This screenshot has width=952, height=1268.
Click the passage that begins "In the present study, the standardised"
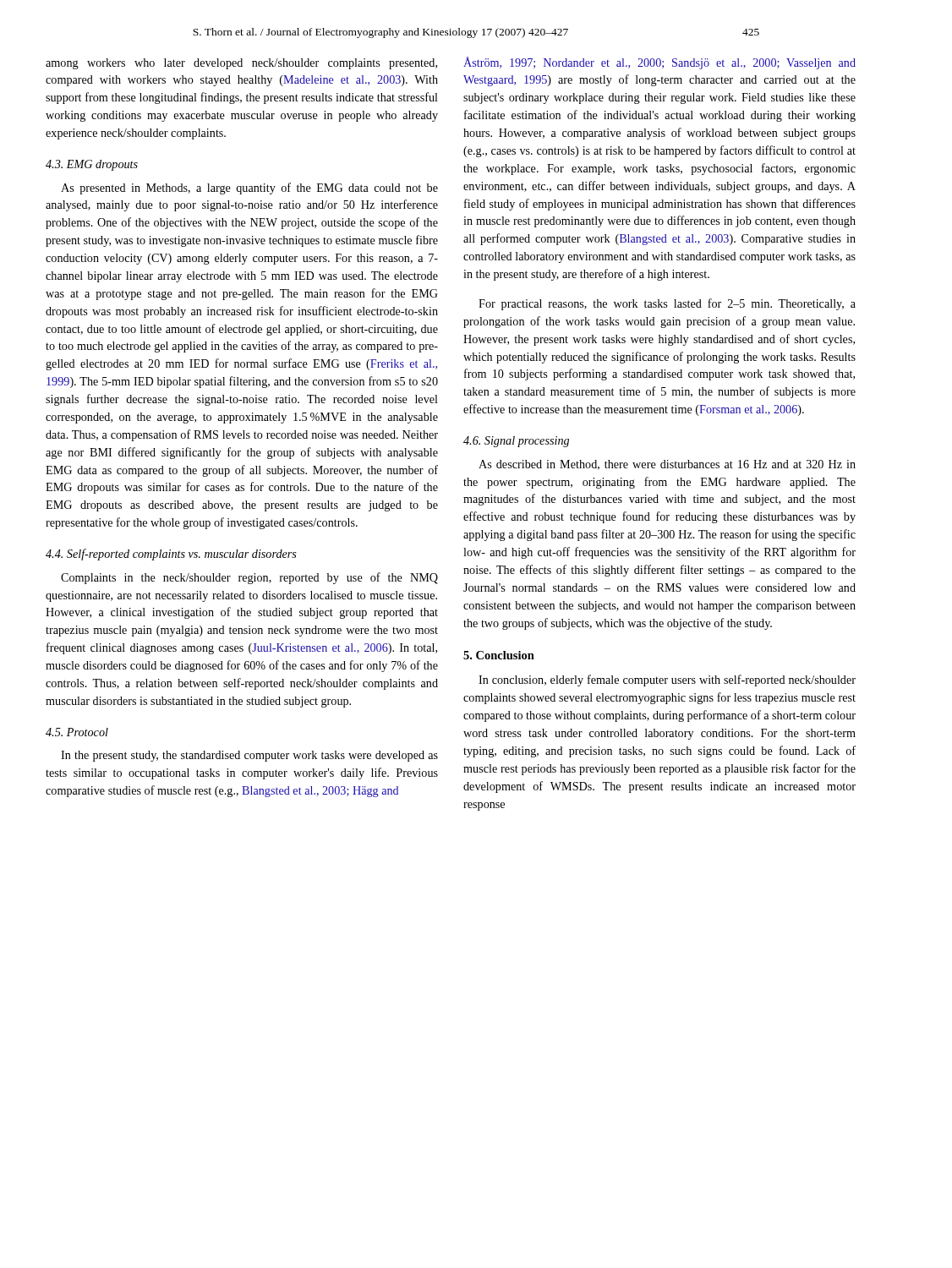242,773
